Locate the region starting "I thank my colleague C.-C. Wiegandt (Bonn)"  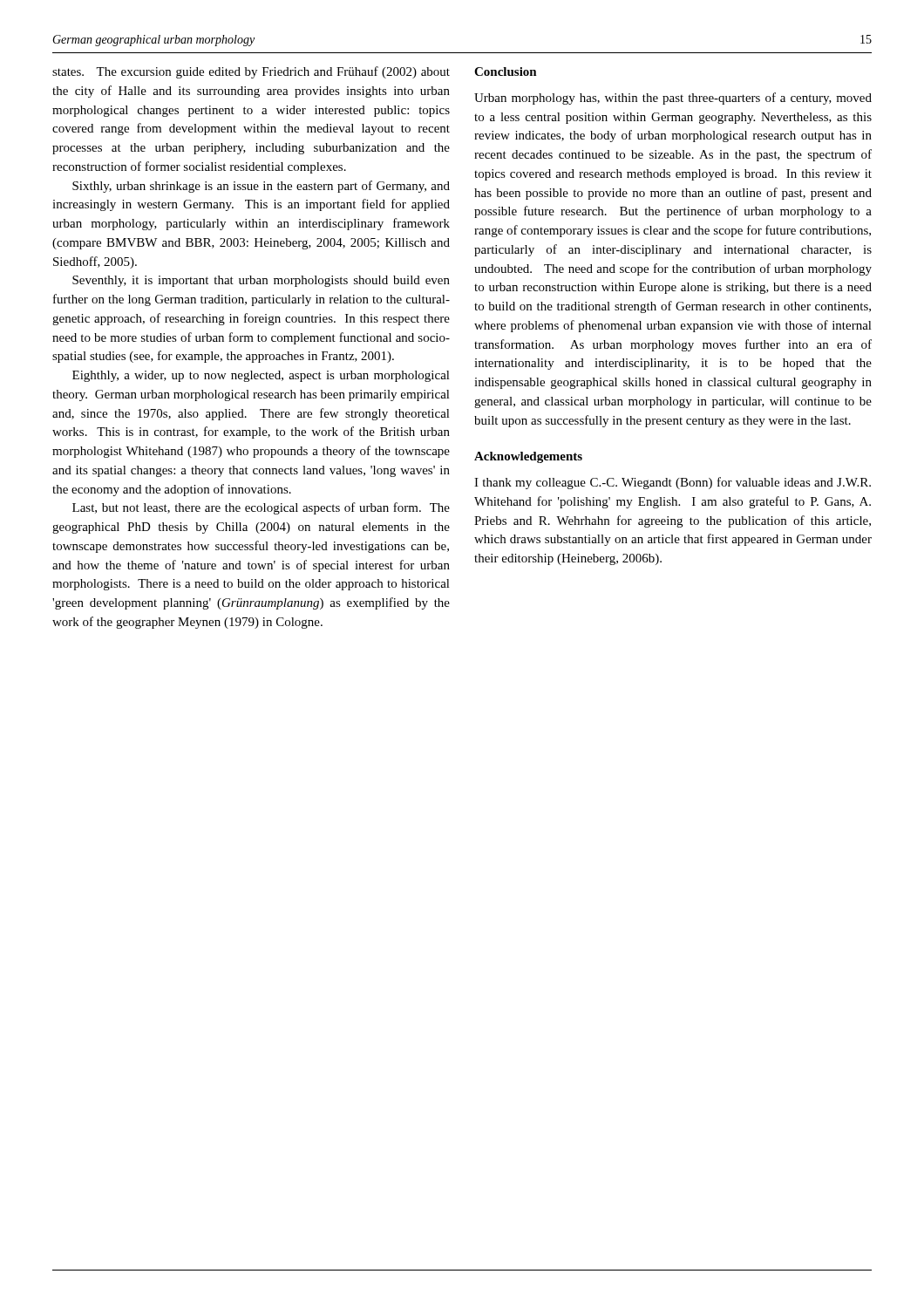coord(673,521)
